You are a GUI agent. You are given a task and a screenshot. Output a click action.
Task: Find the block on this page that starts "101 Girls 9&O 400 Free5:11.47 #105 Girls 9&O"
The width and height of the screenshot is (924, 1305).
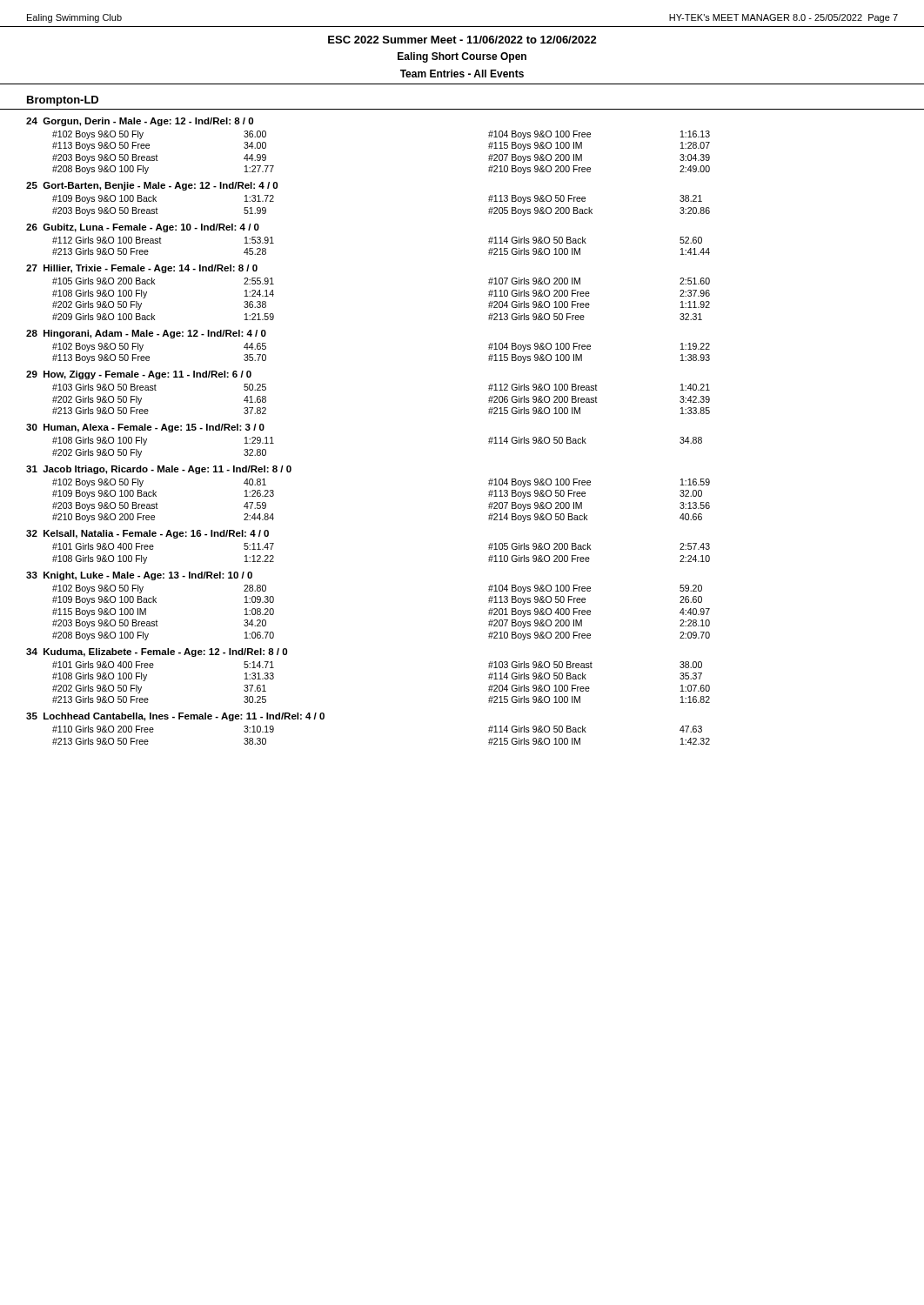pos(99,547)
